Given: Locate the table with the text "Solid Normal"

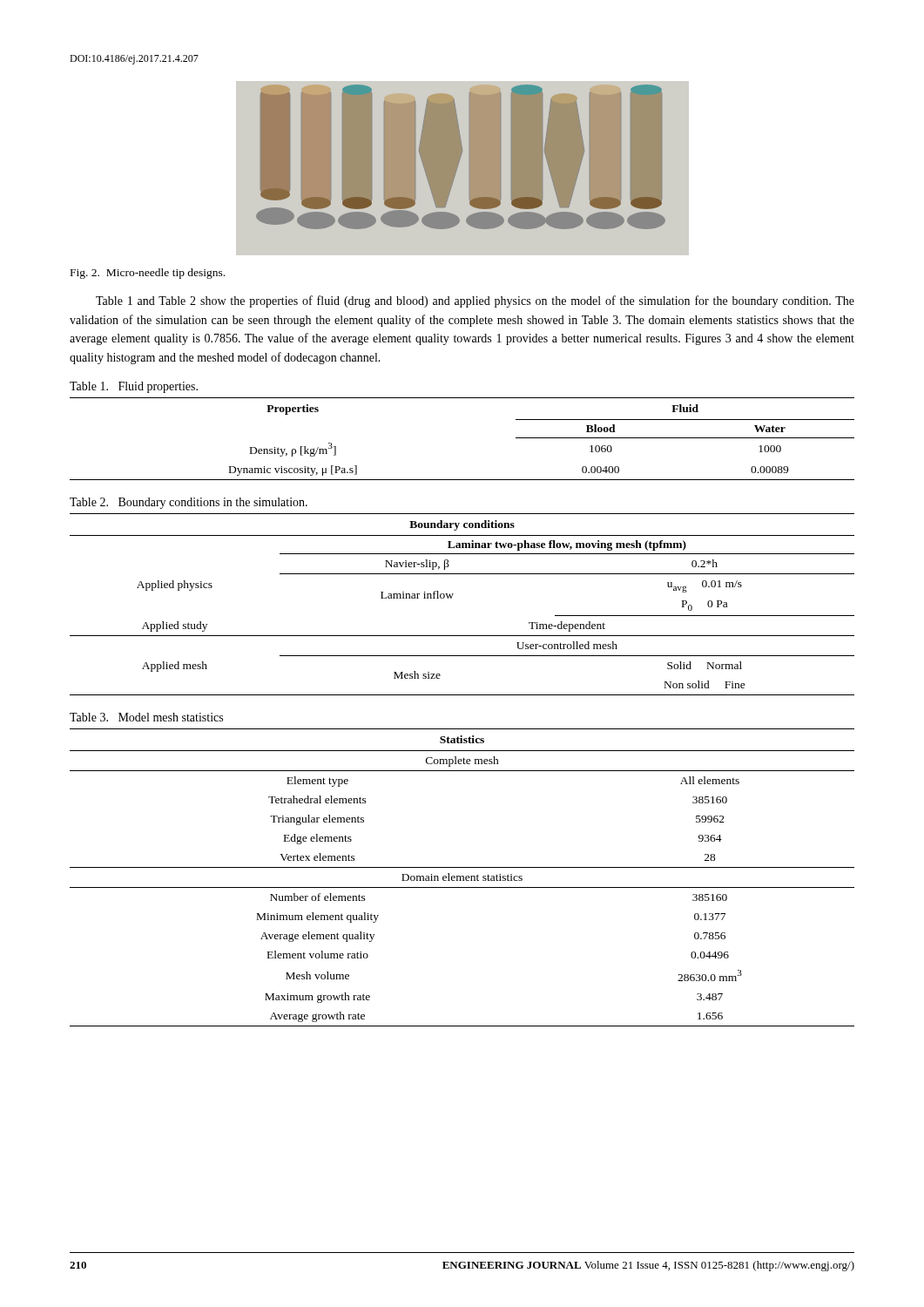Looking at the screenshot, I should coord(462,604).
